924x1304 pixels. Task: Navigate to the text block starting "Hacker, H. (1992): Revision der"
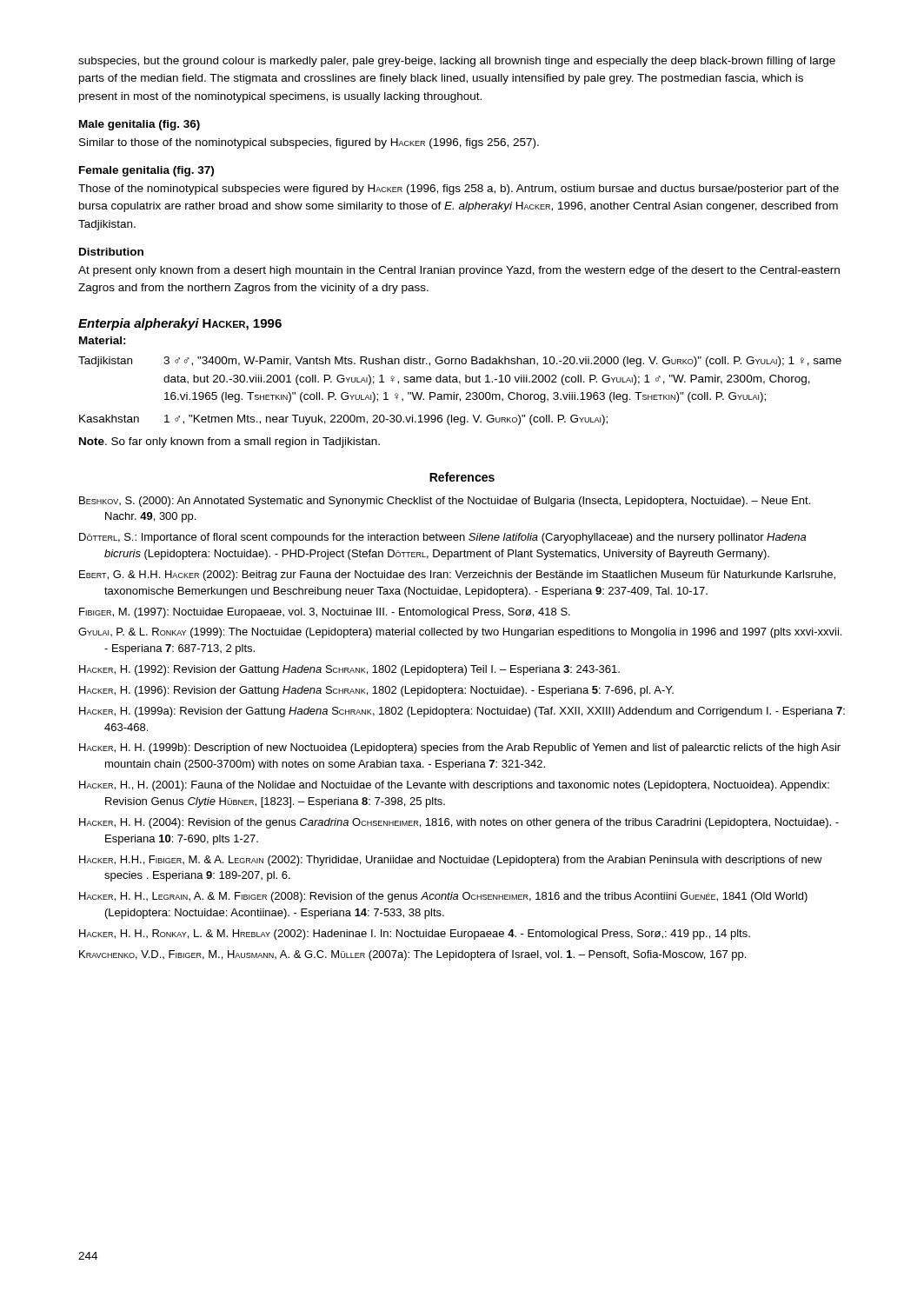349,669
